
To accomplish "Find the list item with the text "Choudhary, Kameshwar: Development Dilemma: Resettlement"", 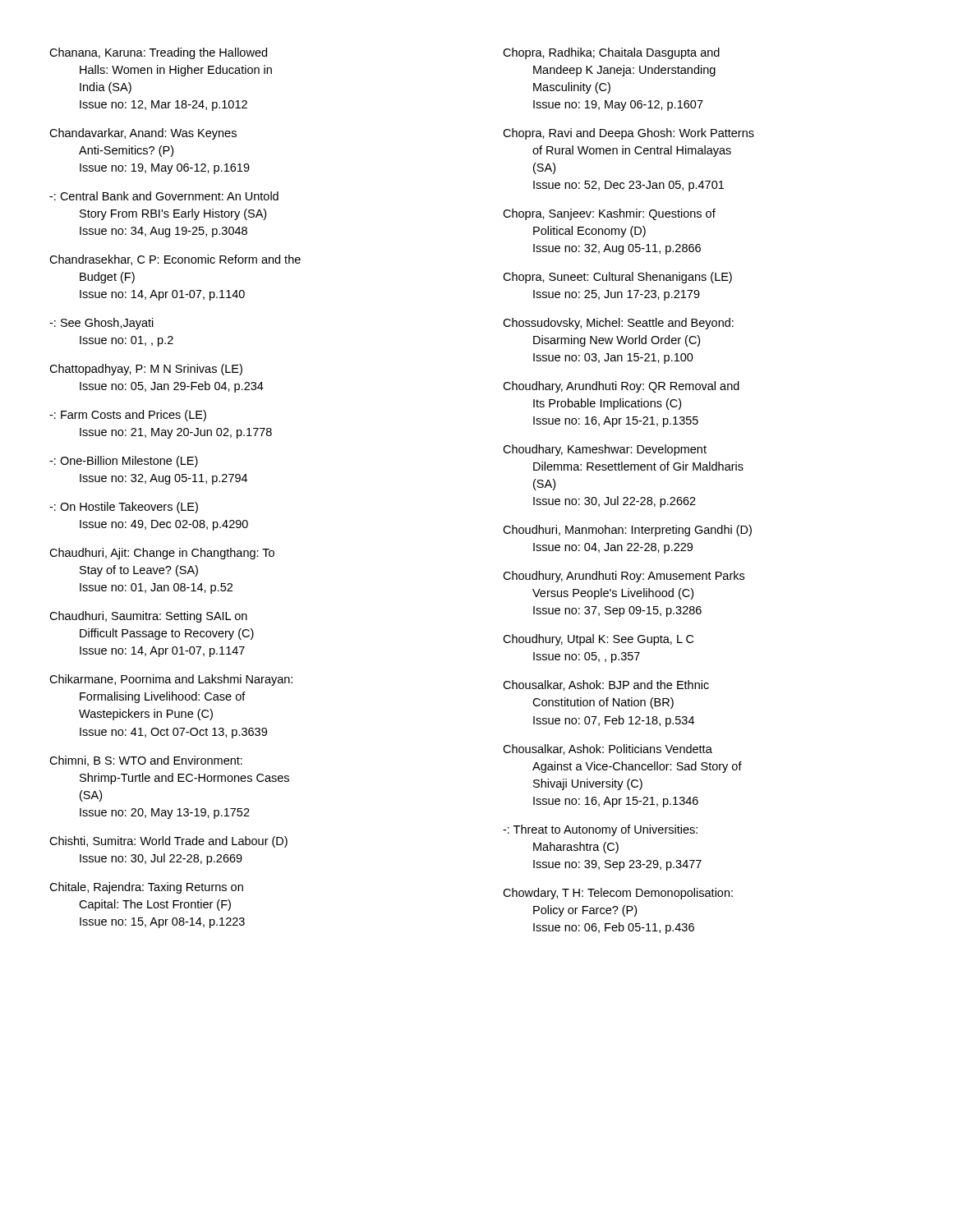I will click(x=703, y=476).
